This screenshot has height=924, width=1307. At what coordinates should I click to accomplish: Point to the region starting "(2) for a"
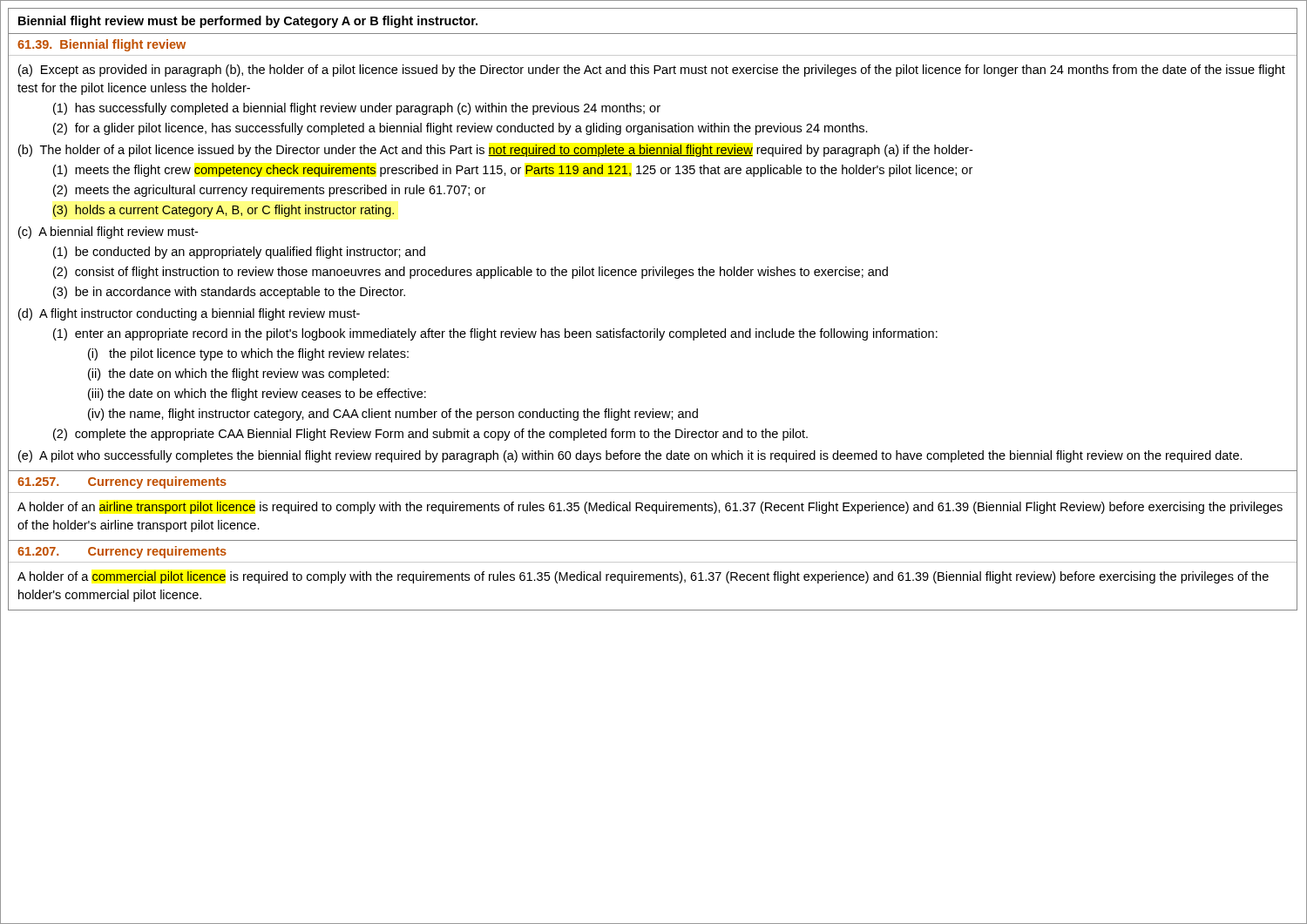pos(460,128)
